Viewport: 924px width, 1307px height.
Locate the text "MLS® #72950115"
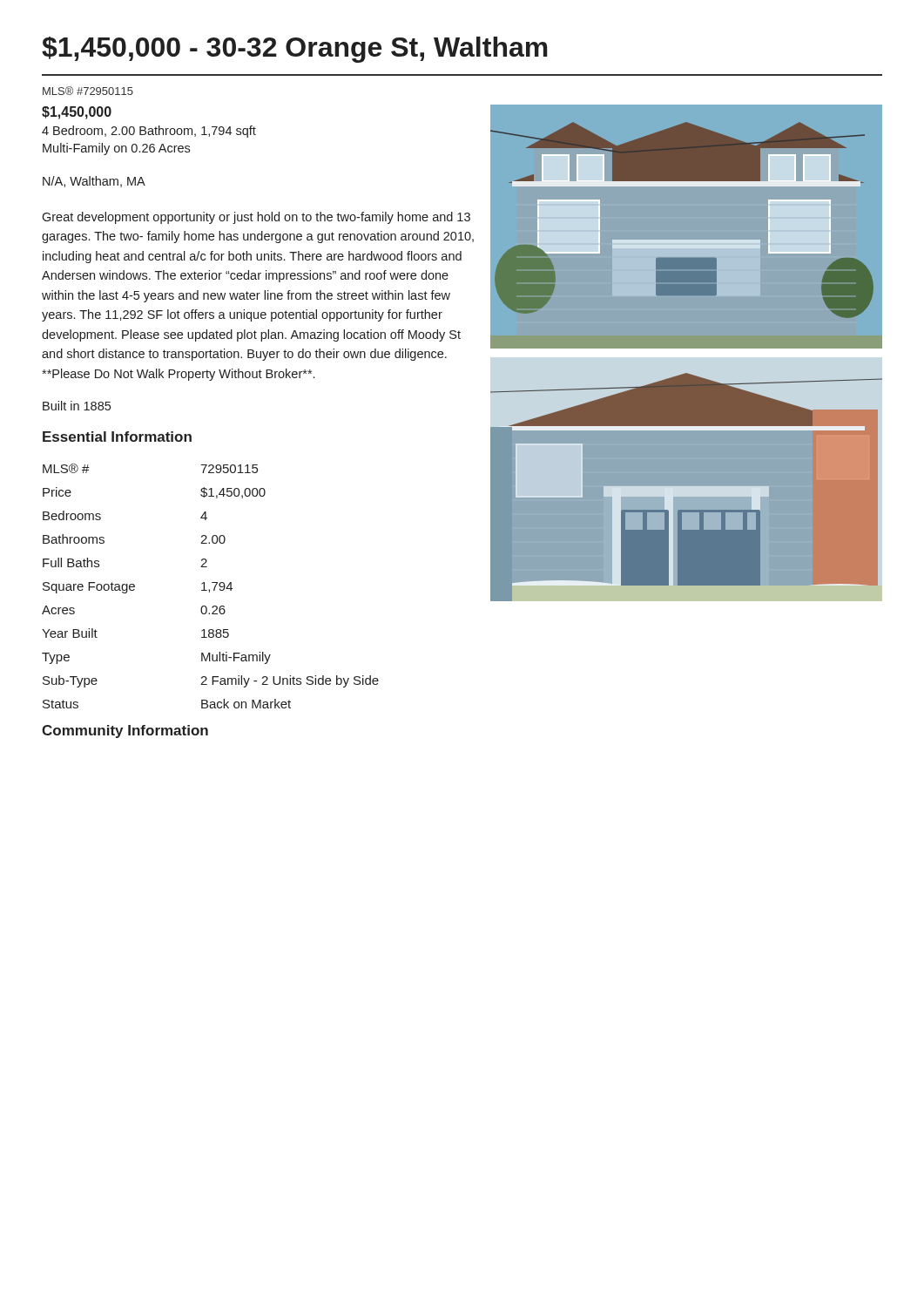click(88, 91)
